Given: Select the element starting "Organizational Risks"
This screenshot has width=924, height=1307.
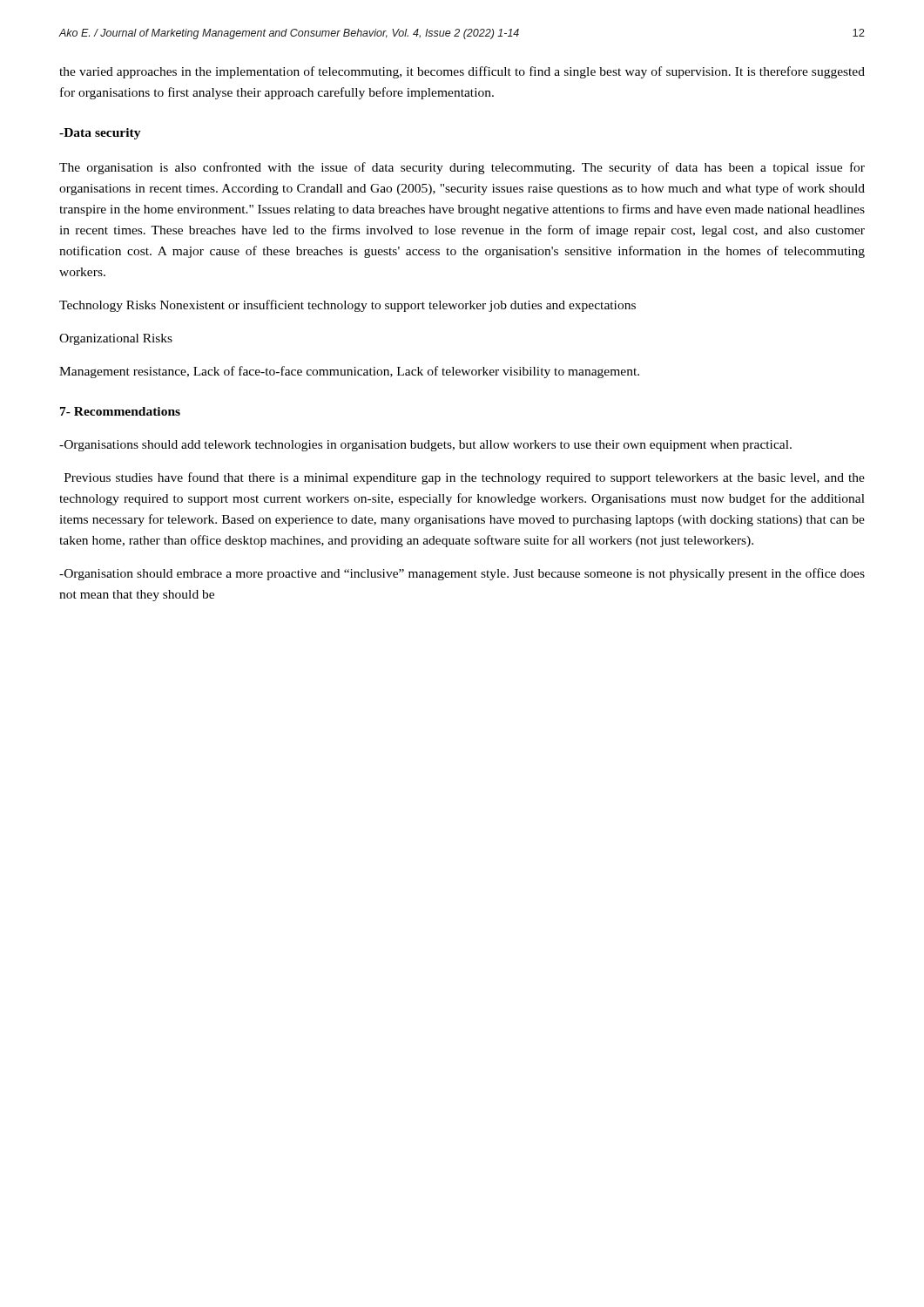Looking at the screenshot, I should [x=116, y=339].
